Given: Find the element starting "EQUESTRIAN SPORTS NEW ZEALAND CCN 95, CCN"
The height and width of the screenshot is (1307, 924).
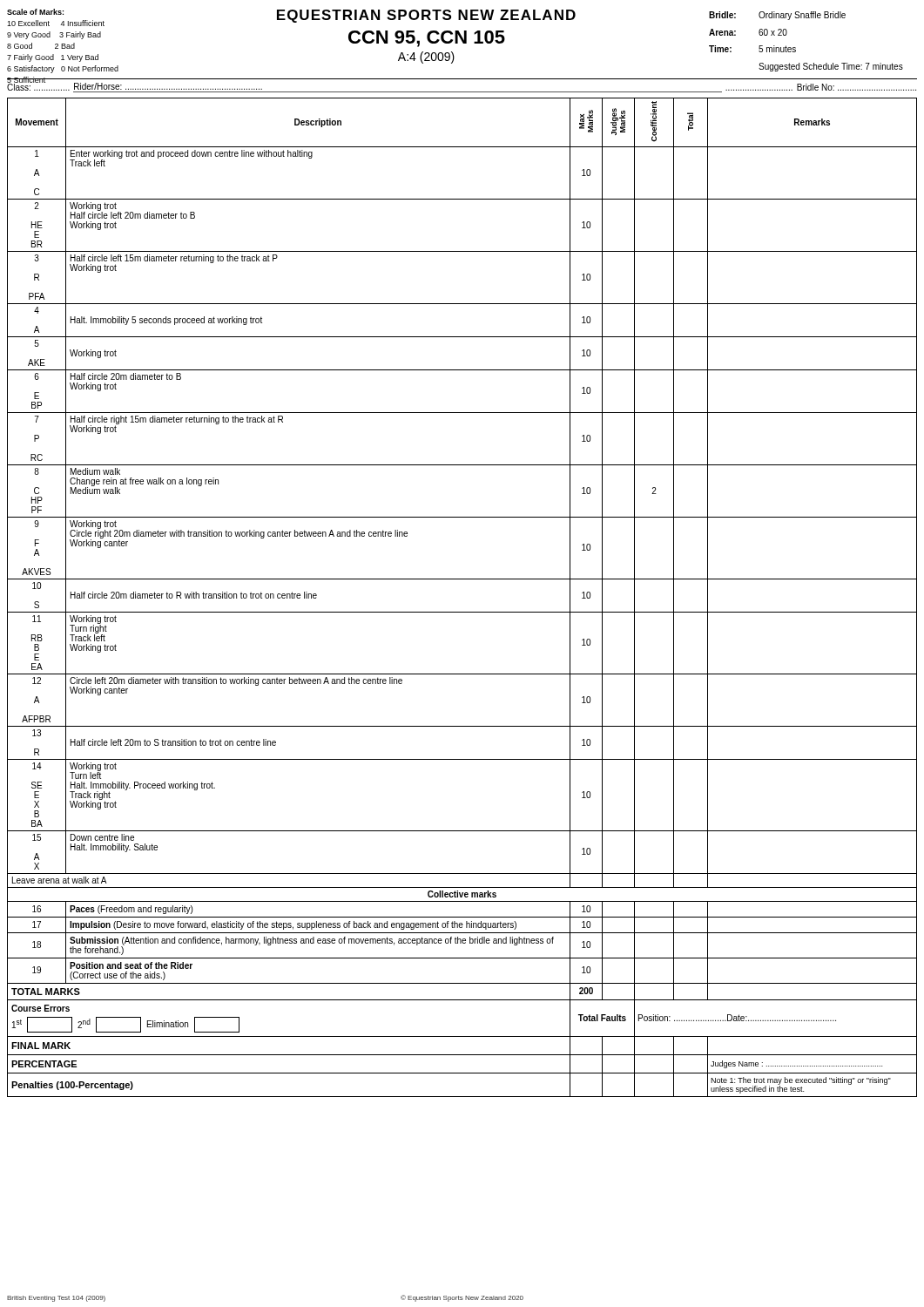Looking at the screenshot, I should [x=426, y=35].
